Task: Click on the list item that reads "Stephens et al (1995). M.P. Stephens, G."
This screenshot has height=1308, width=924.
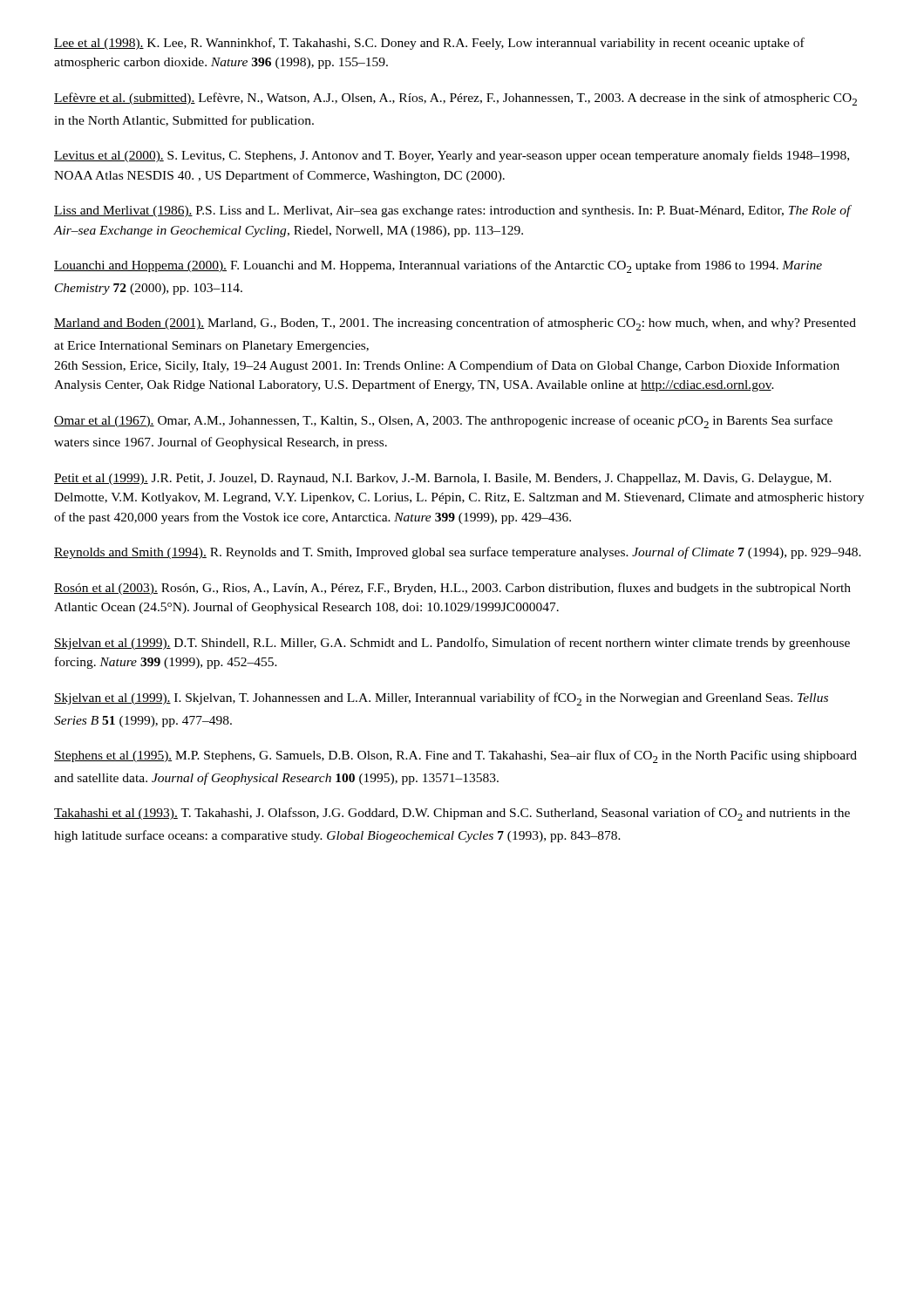Action: (x=455, y=766)
